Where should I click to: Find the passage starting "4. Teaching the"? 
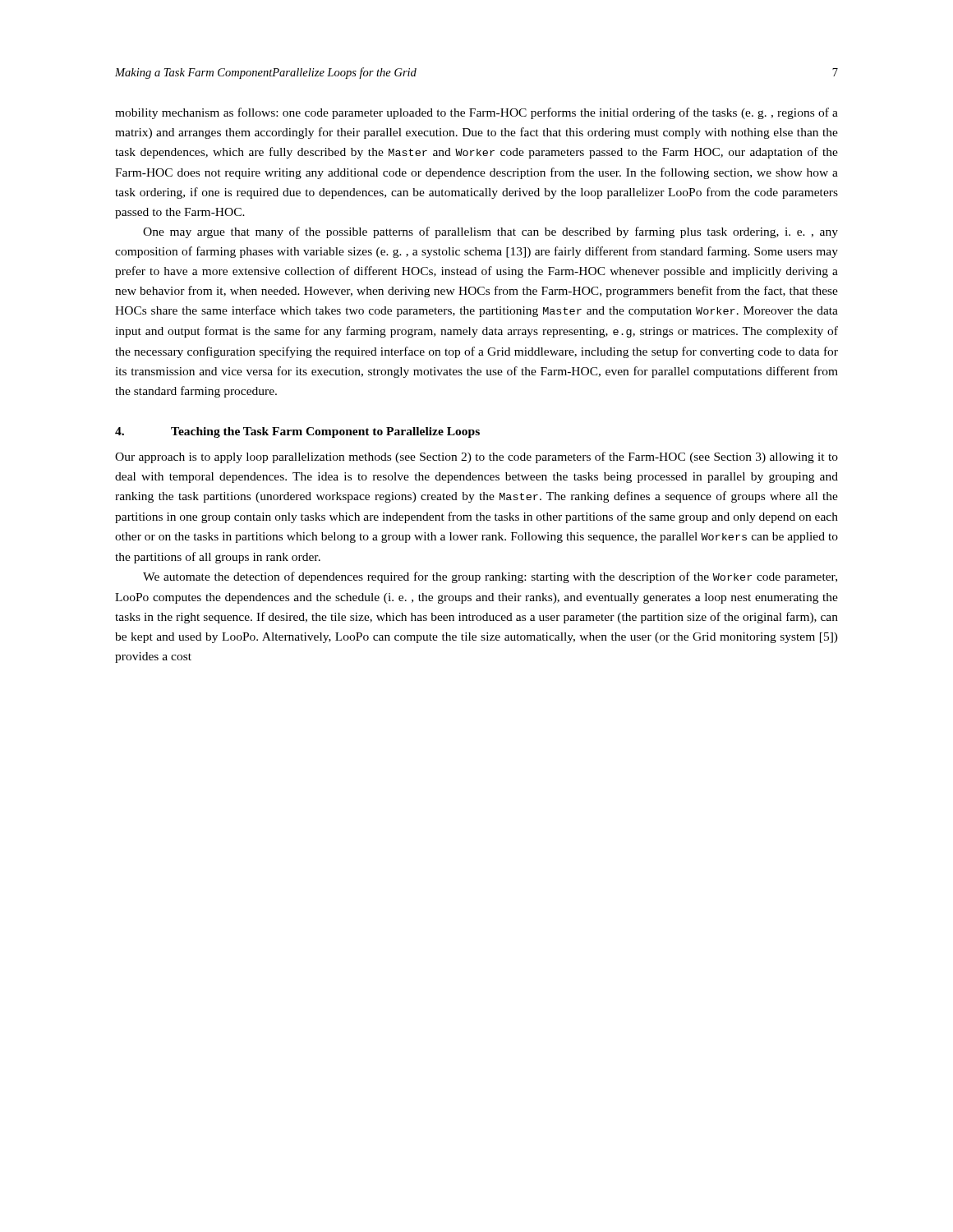297,431
